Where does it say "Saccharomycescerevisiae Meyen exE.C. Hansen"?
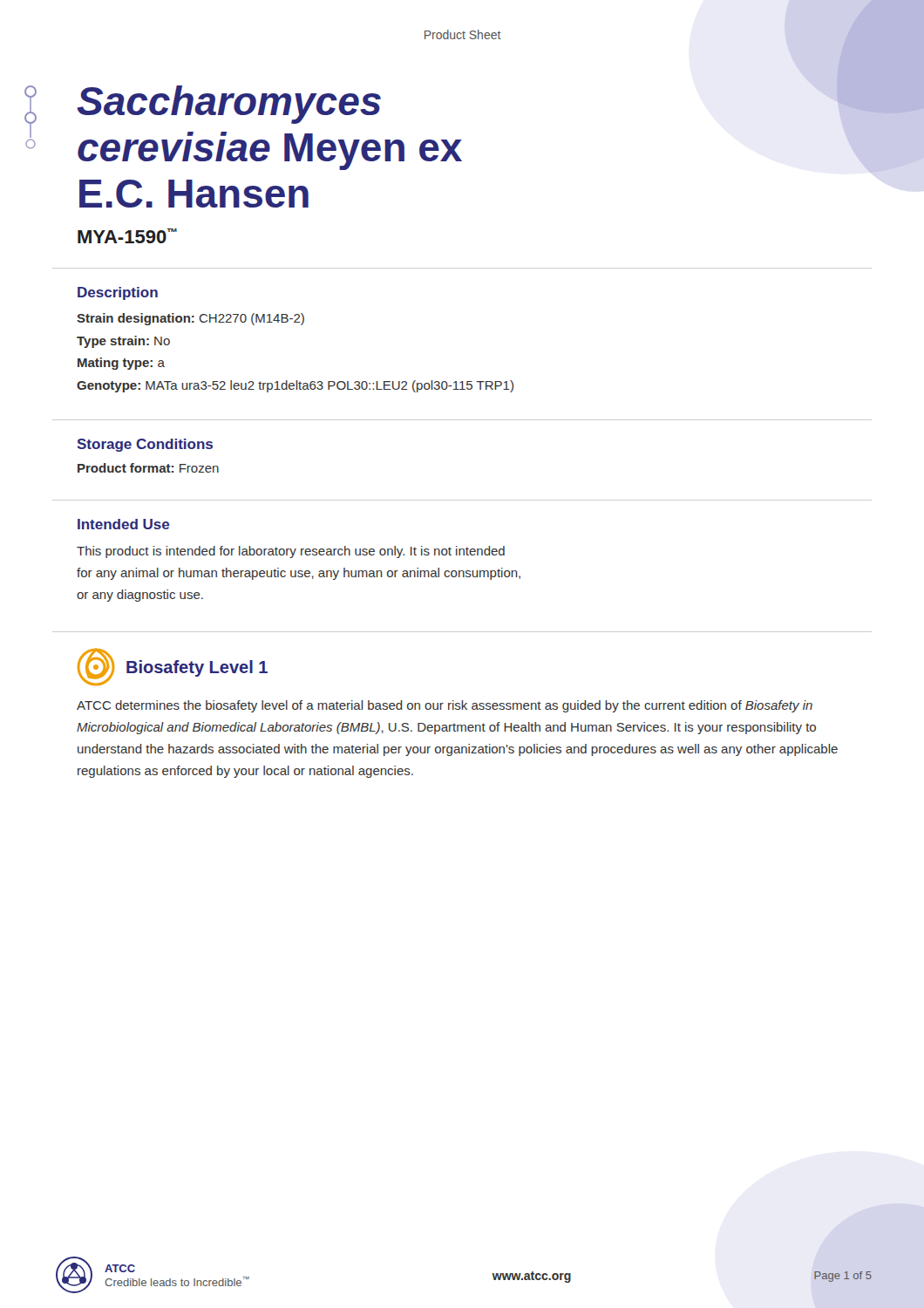924x1308 pixels. (x=474, y=148)
